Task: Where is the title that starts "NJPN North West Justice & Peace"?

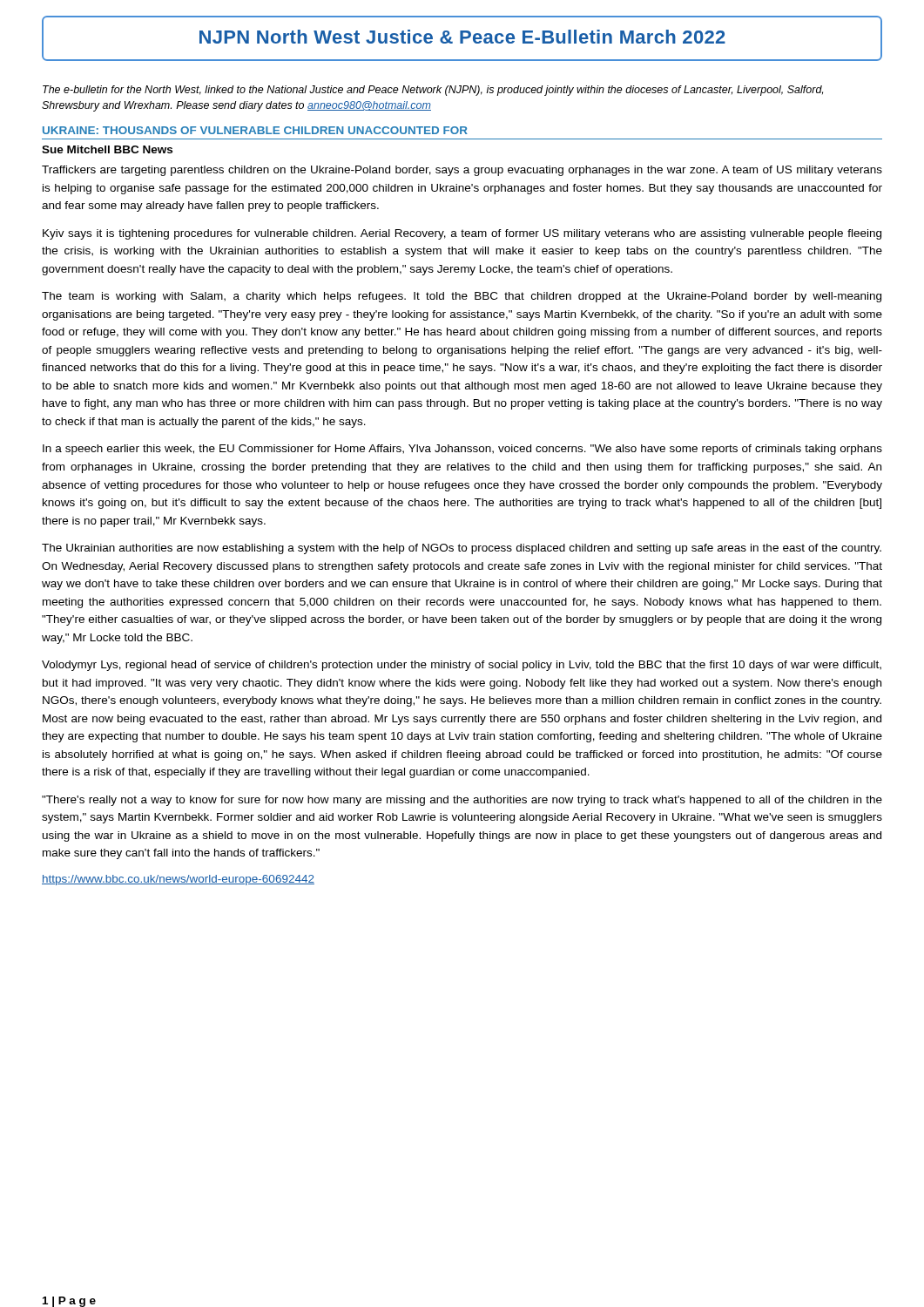Action: point(462,37)
